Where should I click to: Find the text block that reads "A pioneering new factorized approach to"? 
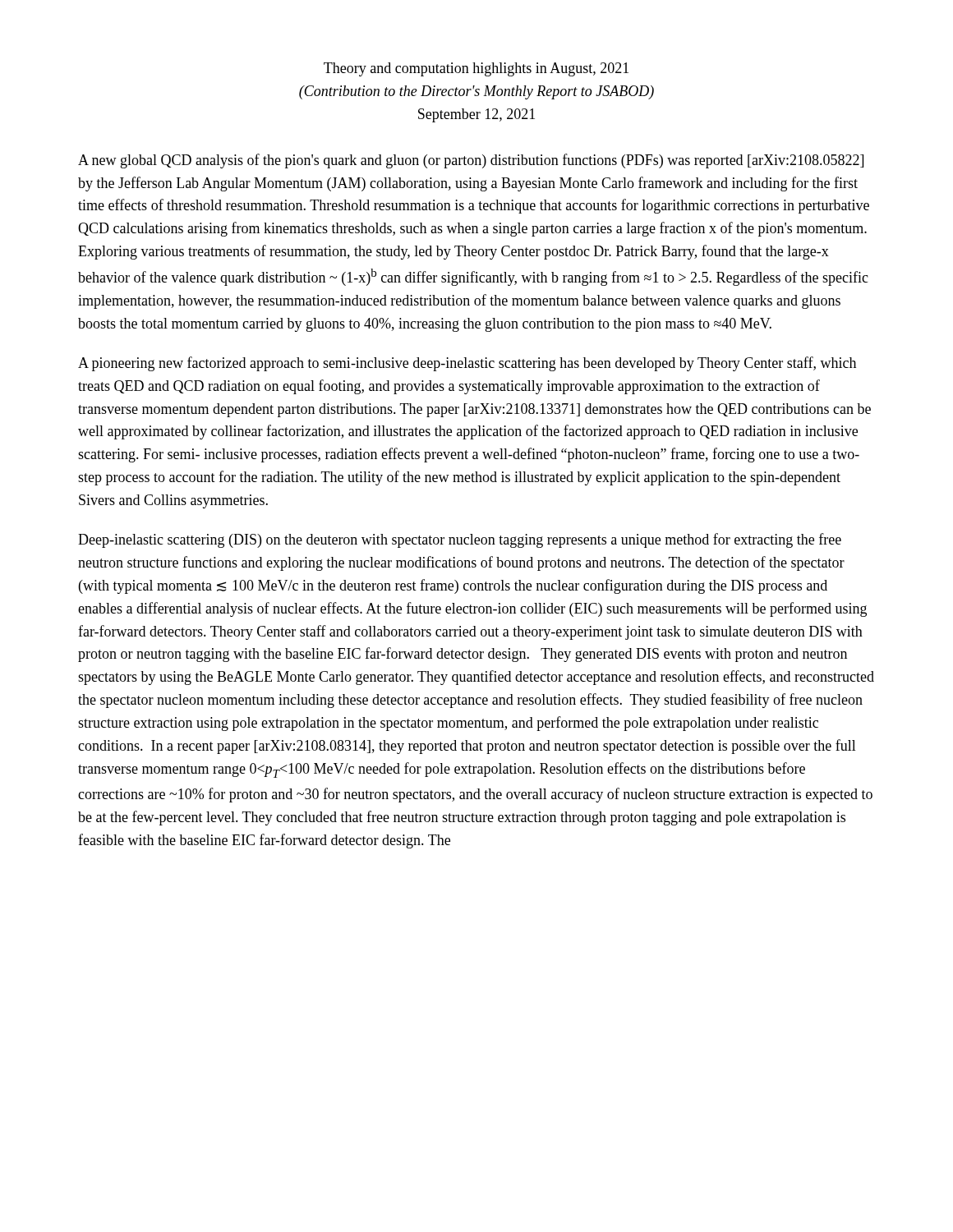[475, 432]
